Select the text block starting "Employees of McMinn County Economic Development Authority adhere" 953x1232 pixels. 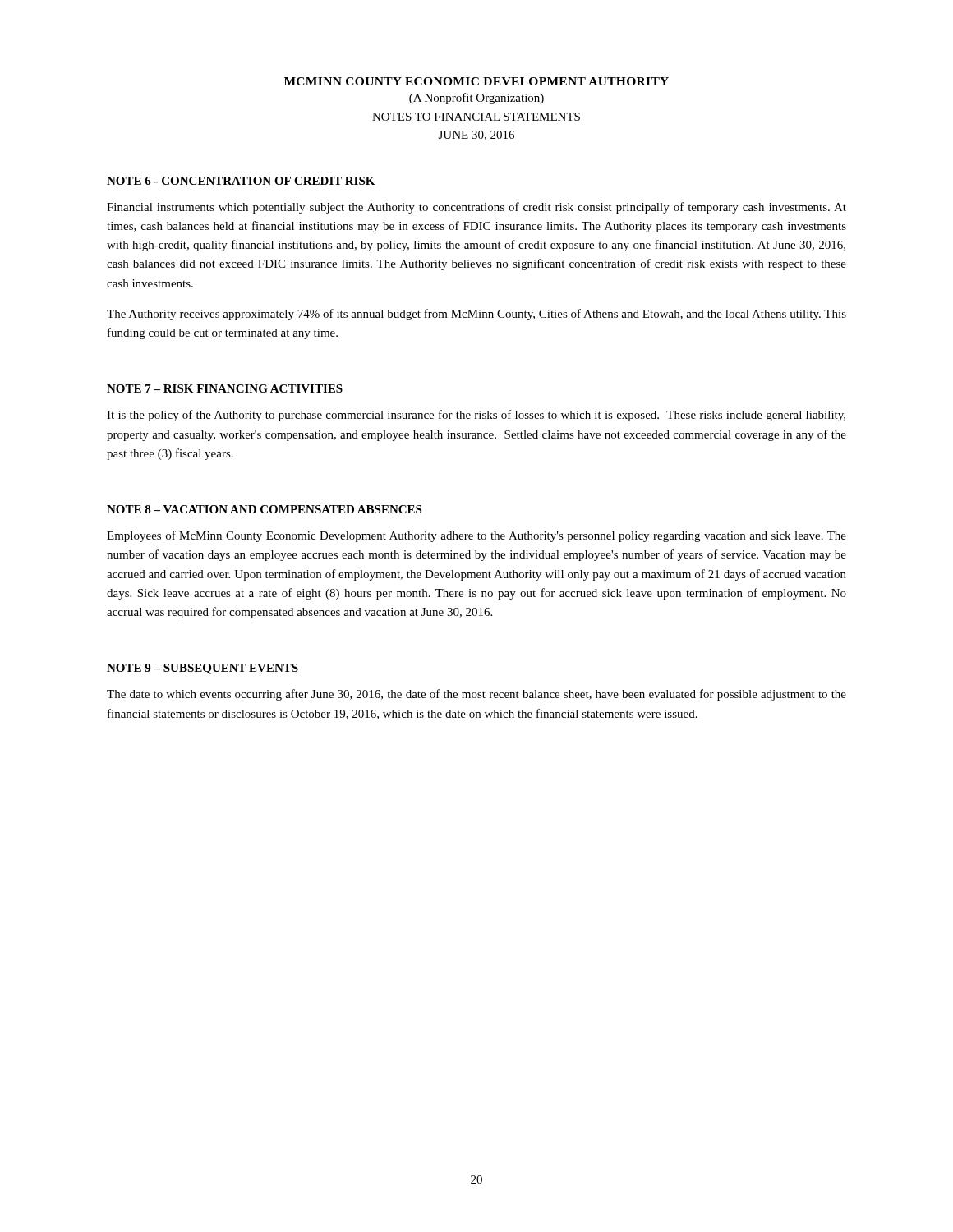pyautogui.click(x=476, y=574)
